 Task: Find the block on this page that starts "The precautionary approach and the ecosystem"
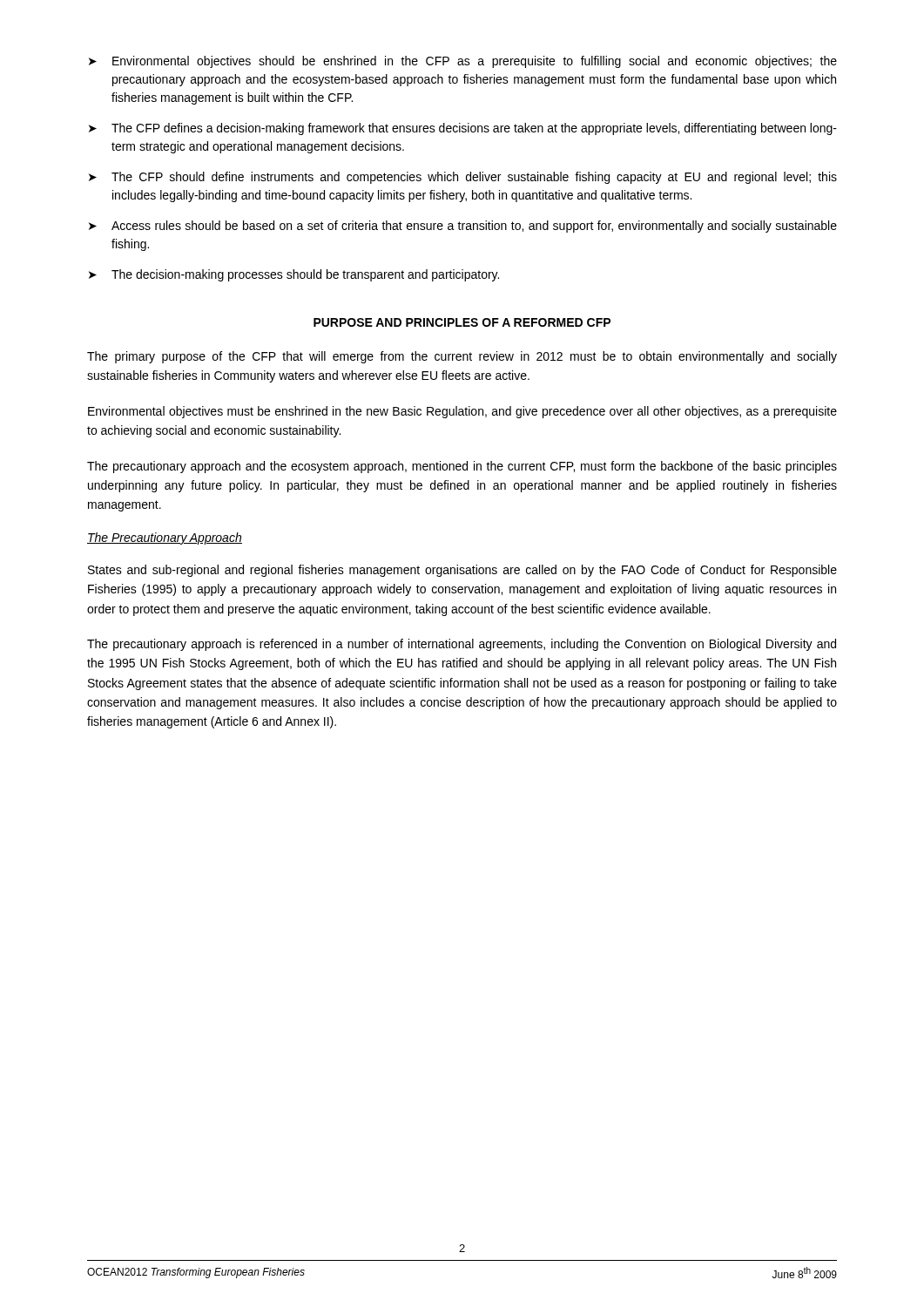(x=462, y=485)
